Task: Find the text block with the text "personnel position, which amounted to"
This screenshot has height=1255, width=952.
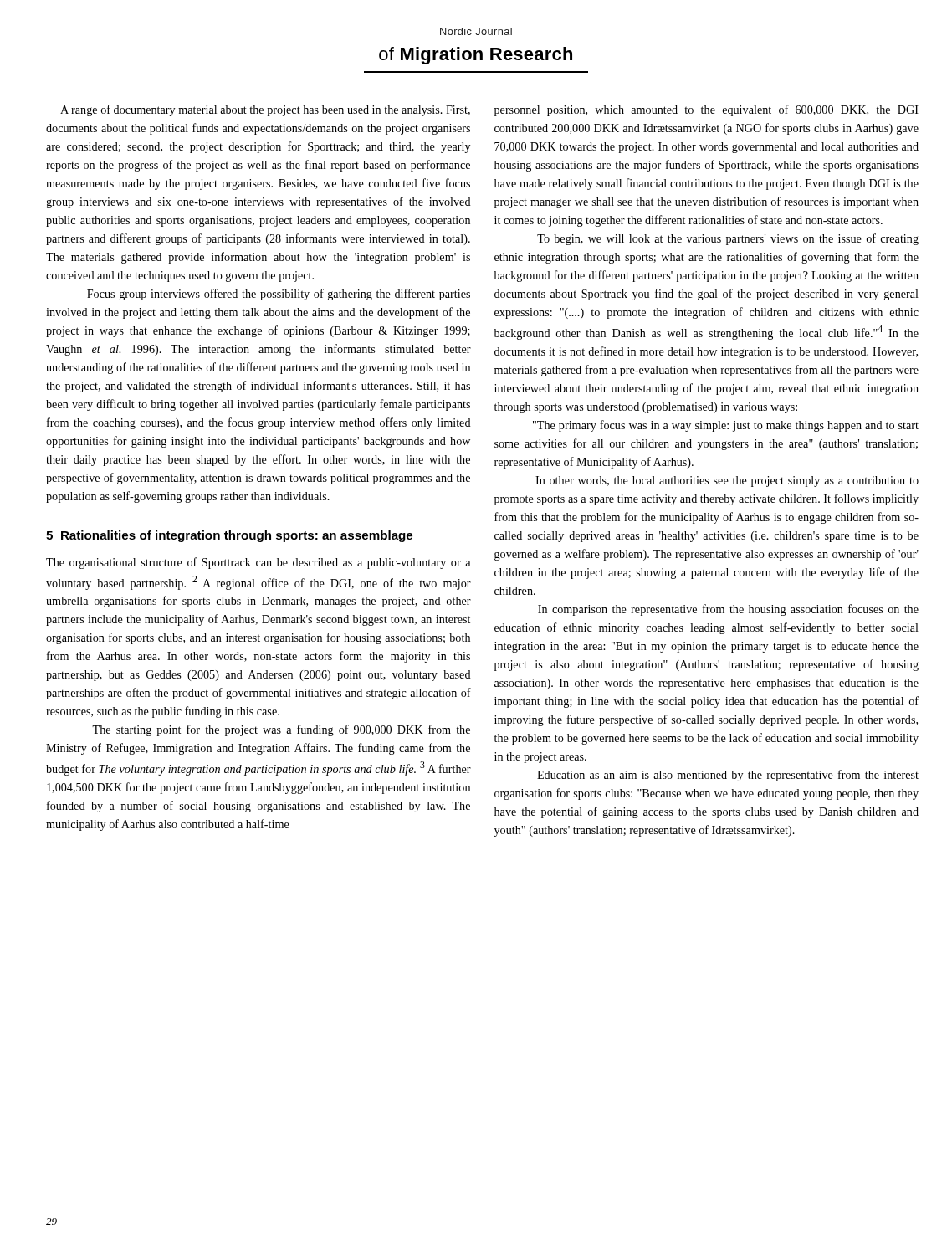Action: pos(706,165)
